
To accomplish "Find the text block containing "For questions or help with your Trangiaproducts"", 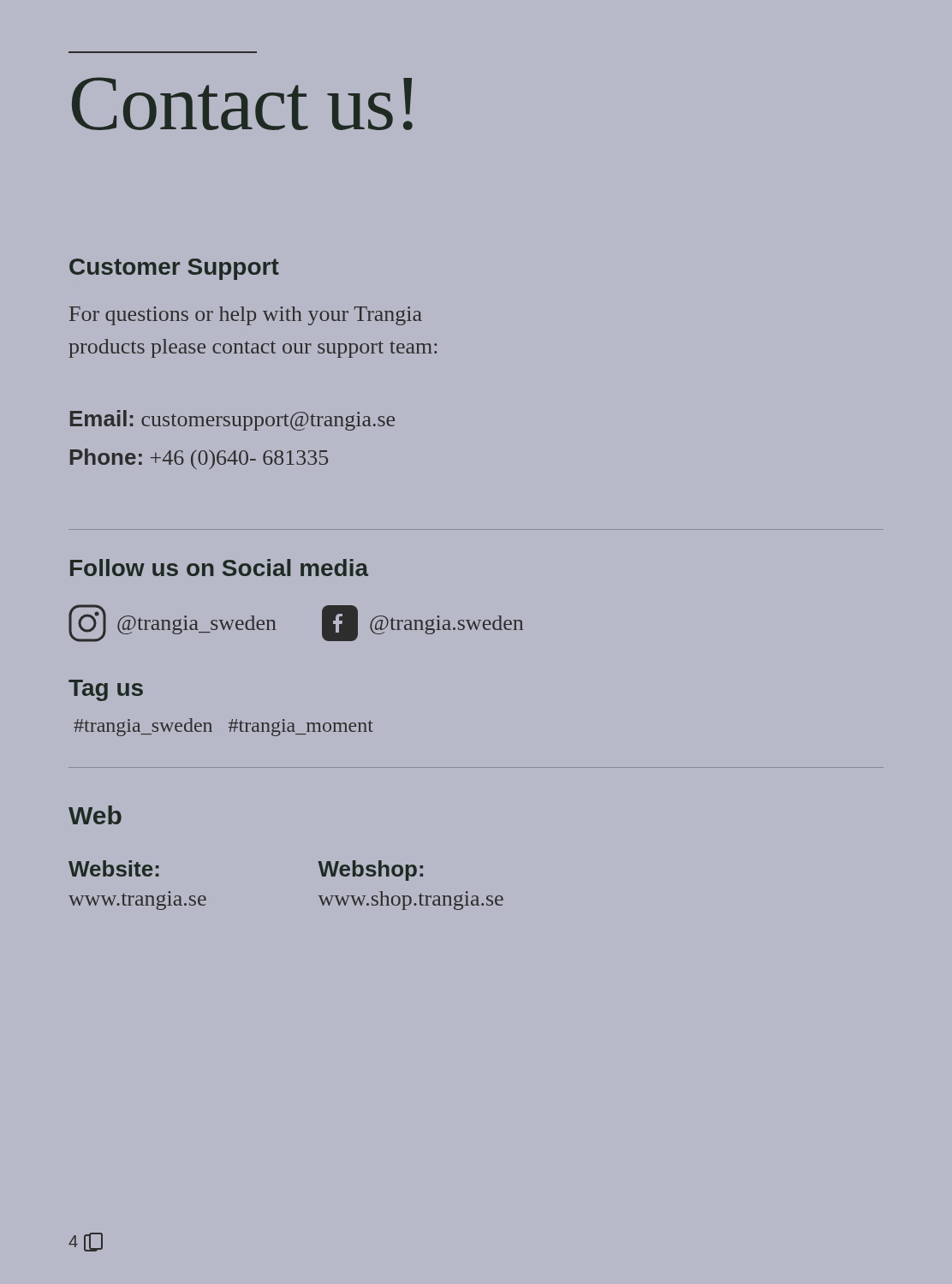I will coord(246,316).
